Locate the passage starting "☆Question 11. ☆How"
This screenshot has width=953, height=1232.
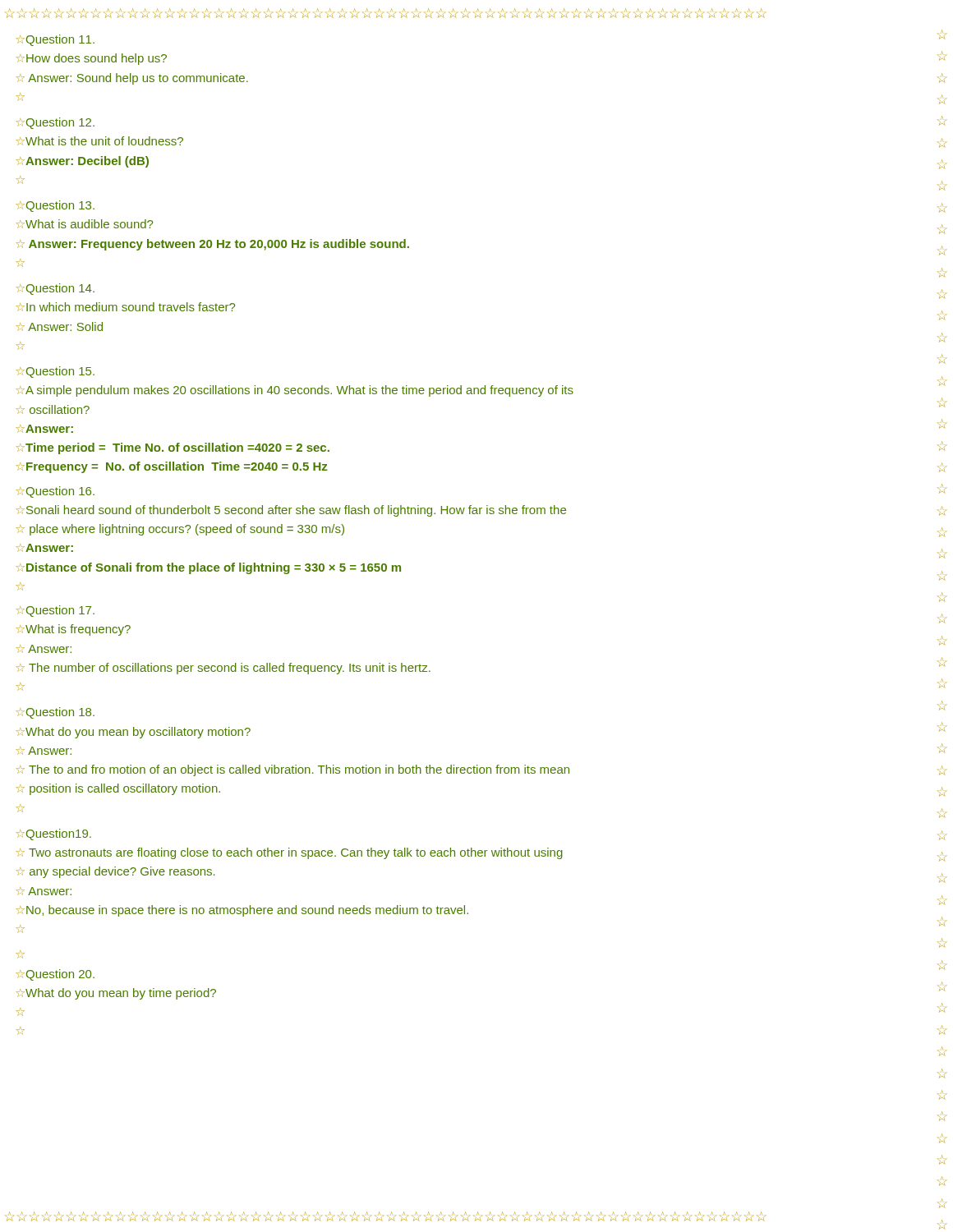pyautogui.click(x=55, y=40)
